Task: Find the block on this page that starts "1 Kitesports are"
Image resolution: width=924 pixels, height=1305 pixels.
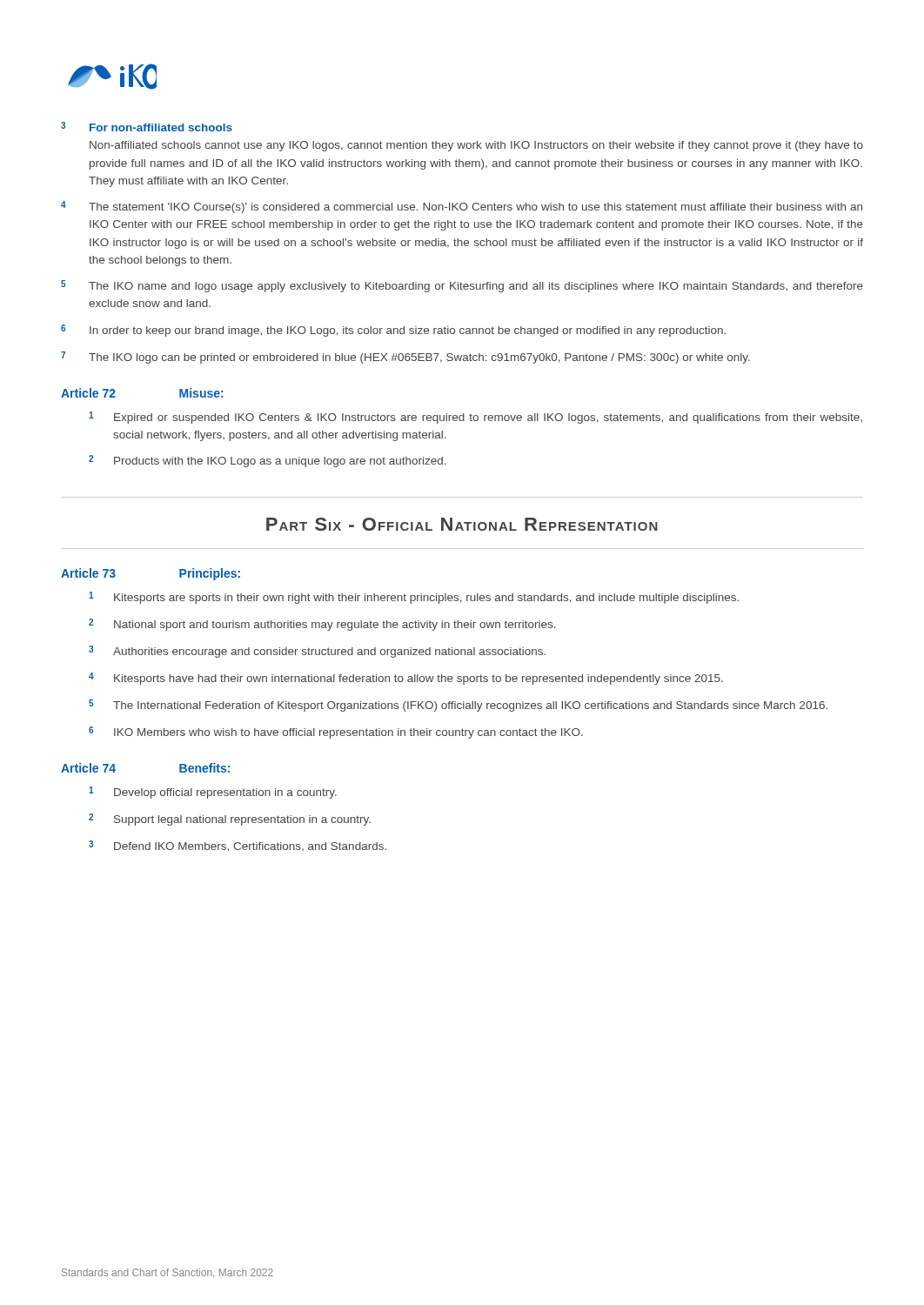Action: pos(476,598)
